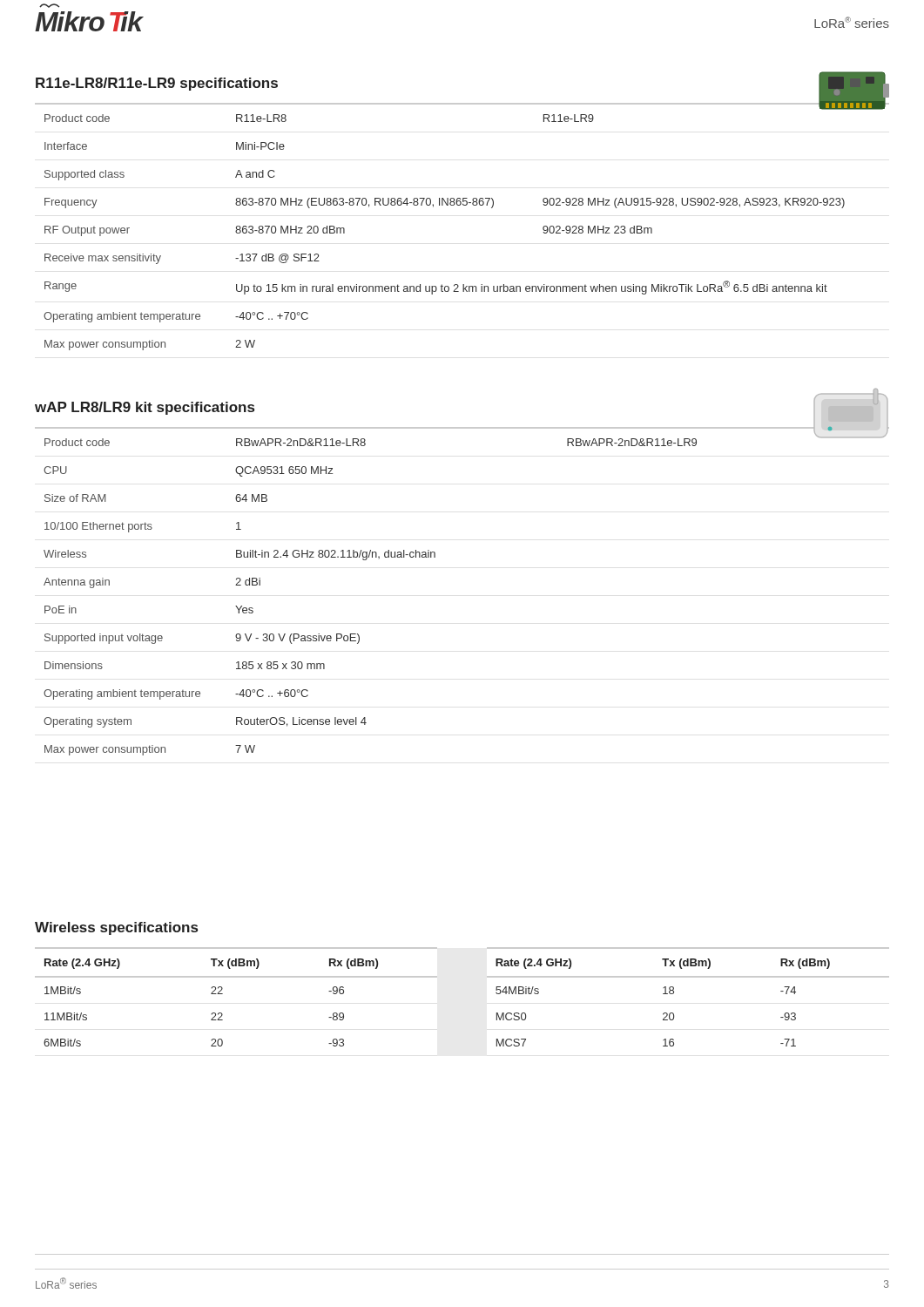Viewport: 924px width, 1307px height.
Task: Navigate to the passage starting "wAP LR8/LR9 kit"
Action: coord(145,407)
